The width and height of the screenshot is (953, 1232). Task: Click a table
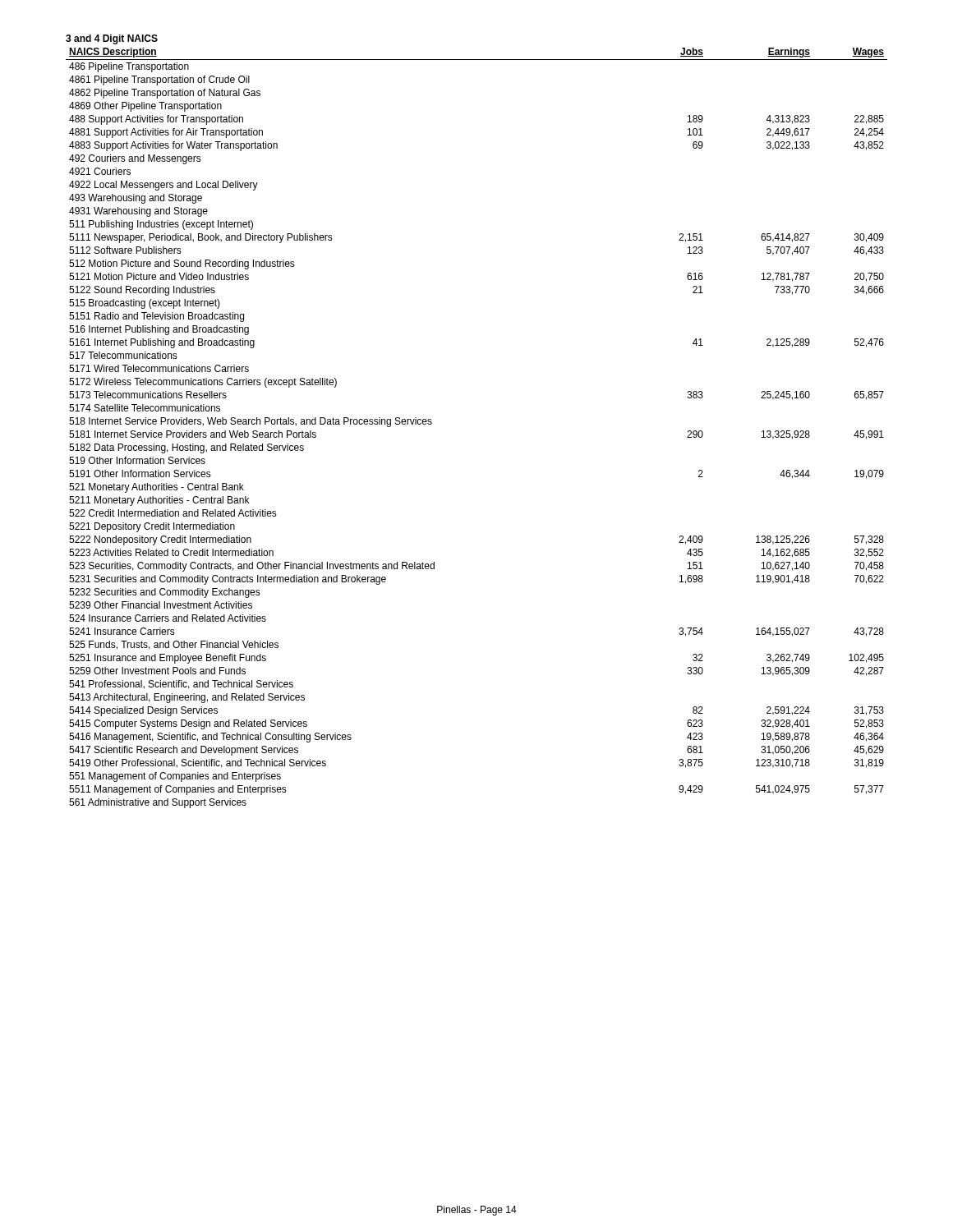(x=476, y=427)
